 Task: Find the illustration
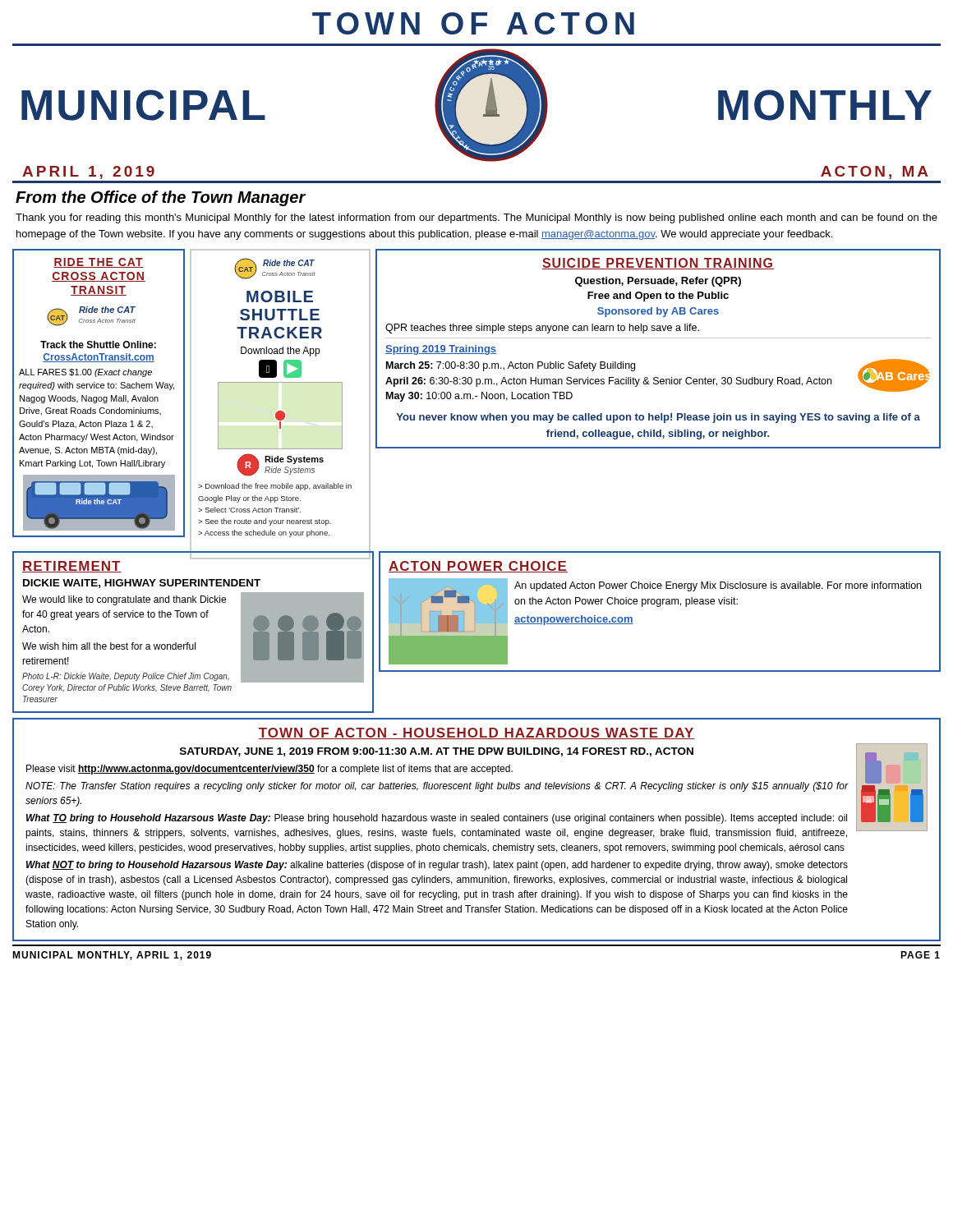[492, 105]
